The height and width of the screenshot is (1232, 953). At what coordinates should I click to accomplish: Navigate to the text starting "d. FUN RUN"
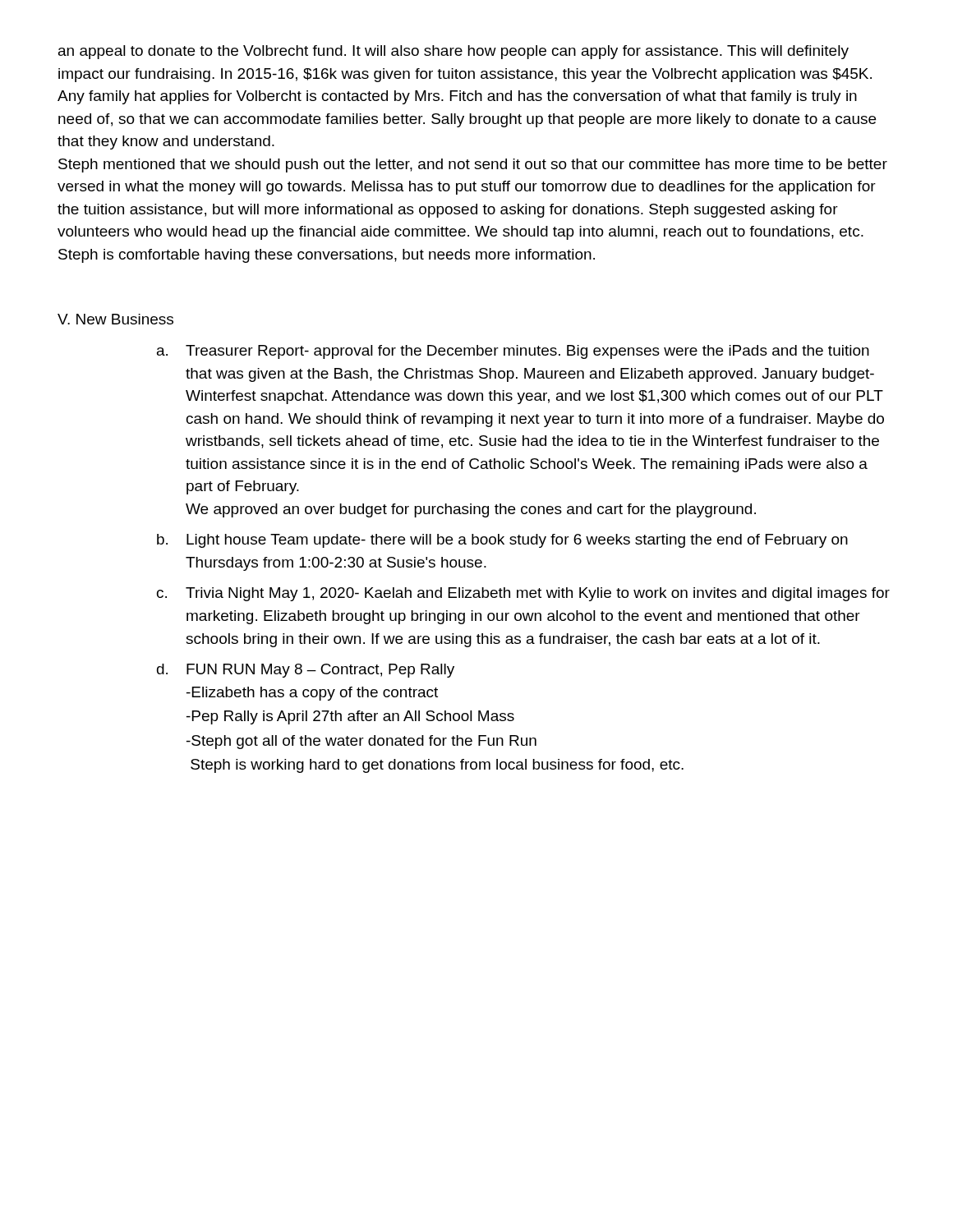(306, 671)
